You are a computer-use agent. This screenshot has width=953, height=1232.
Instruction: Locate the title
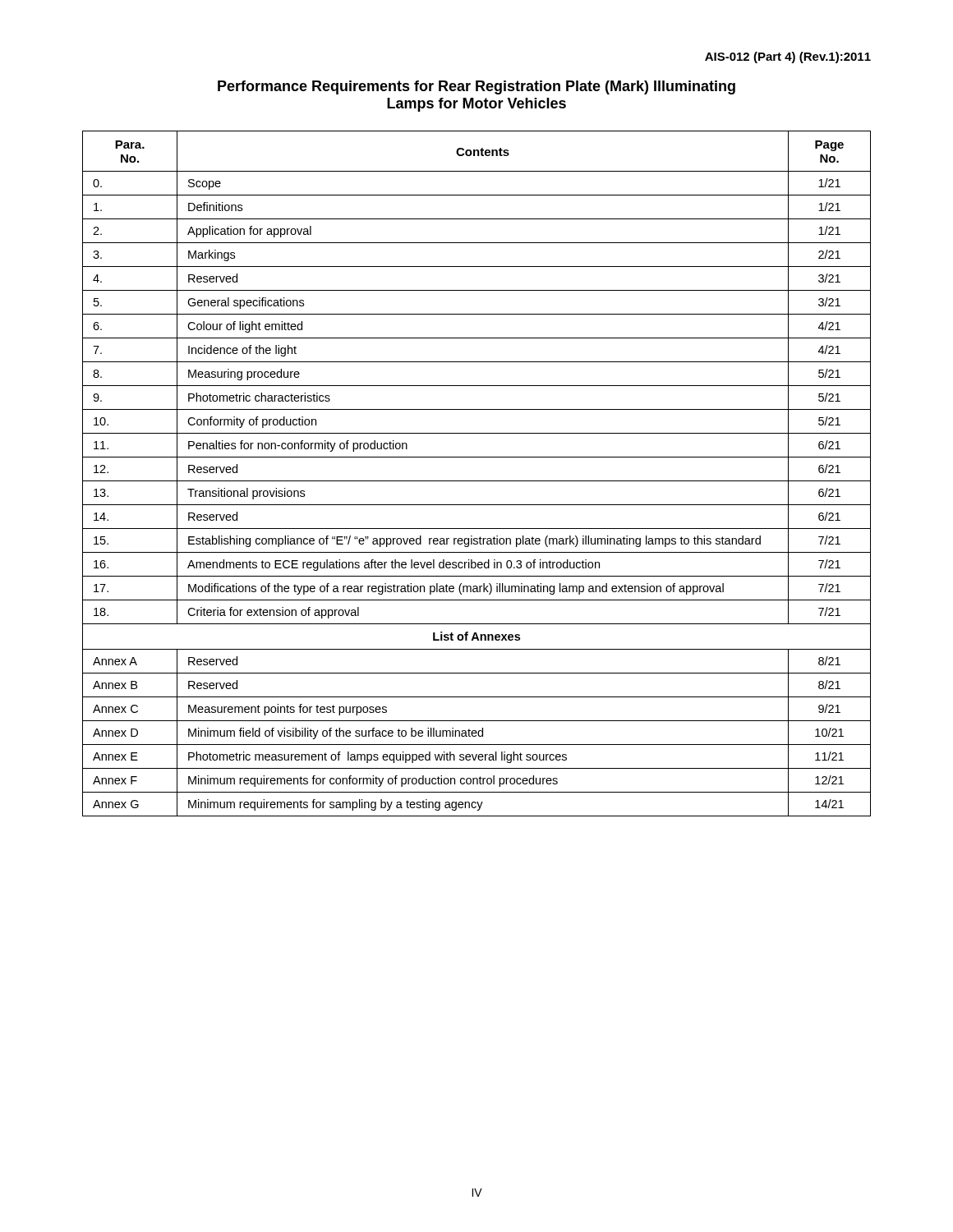[x=476, y=95]
